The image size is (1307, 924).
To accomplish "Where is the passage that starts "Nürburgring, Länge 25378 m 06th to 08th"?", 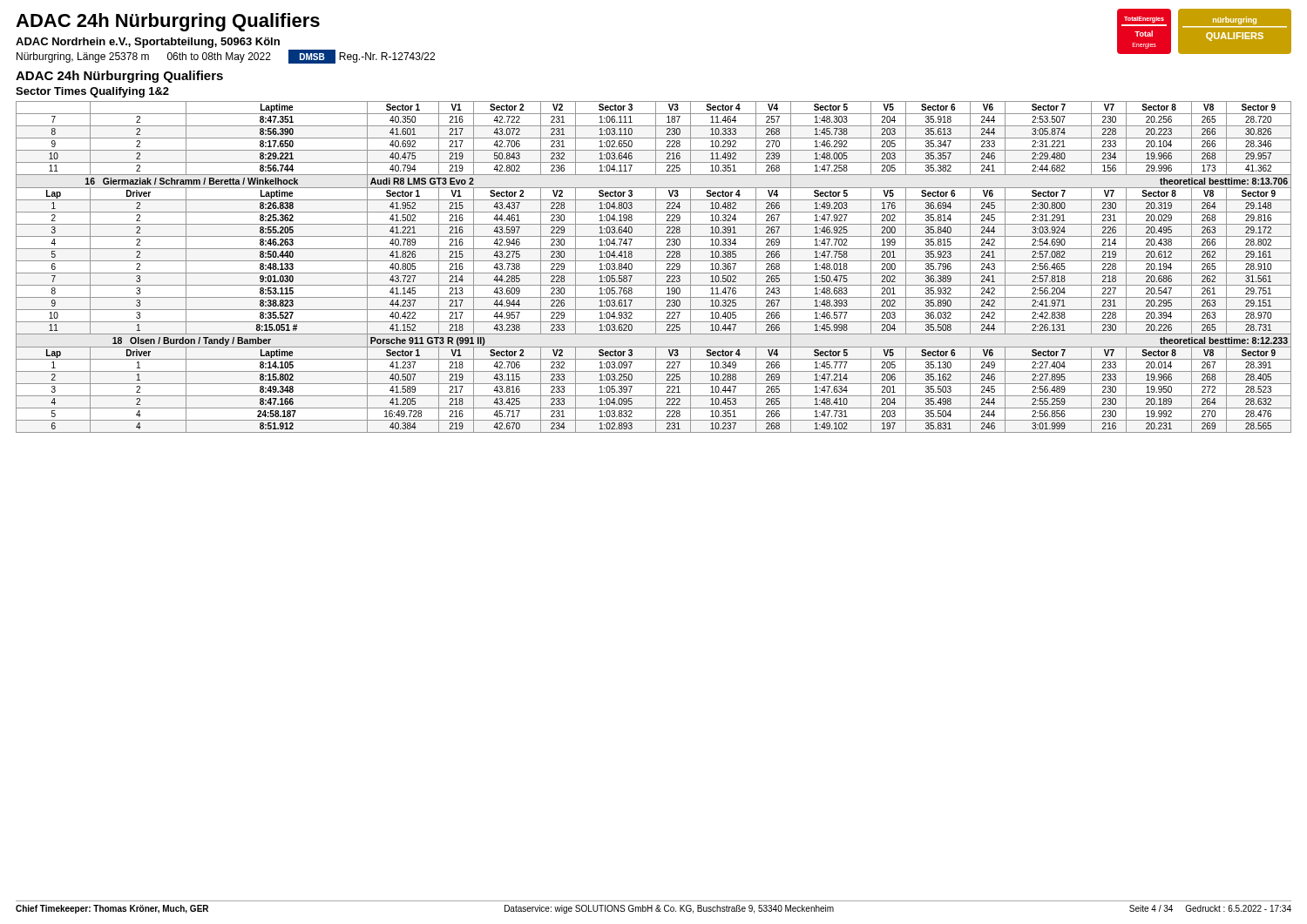I will [x=226, y=56].
